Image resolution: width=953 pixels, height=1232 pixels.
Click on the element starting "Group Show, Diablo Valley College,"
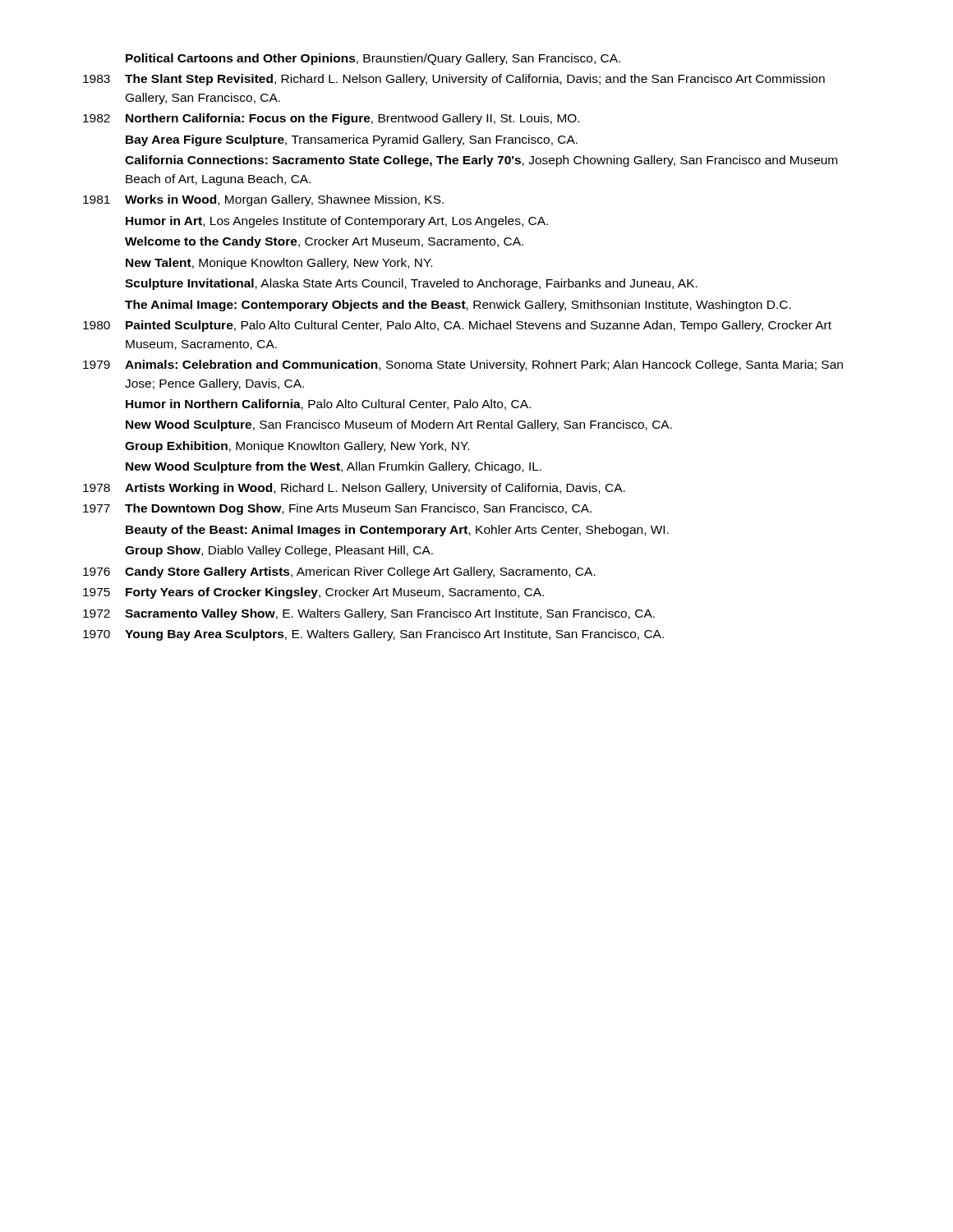[x=279, y=551]
